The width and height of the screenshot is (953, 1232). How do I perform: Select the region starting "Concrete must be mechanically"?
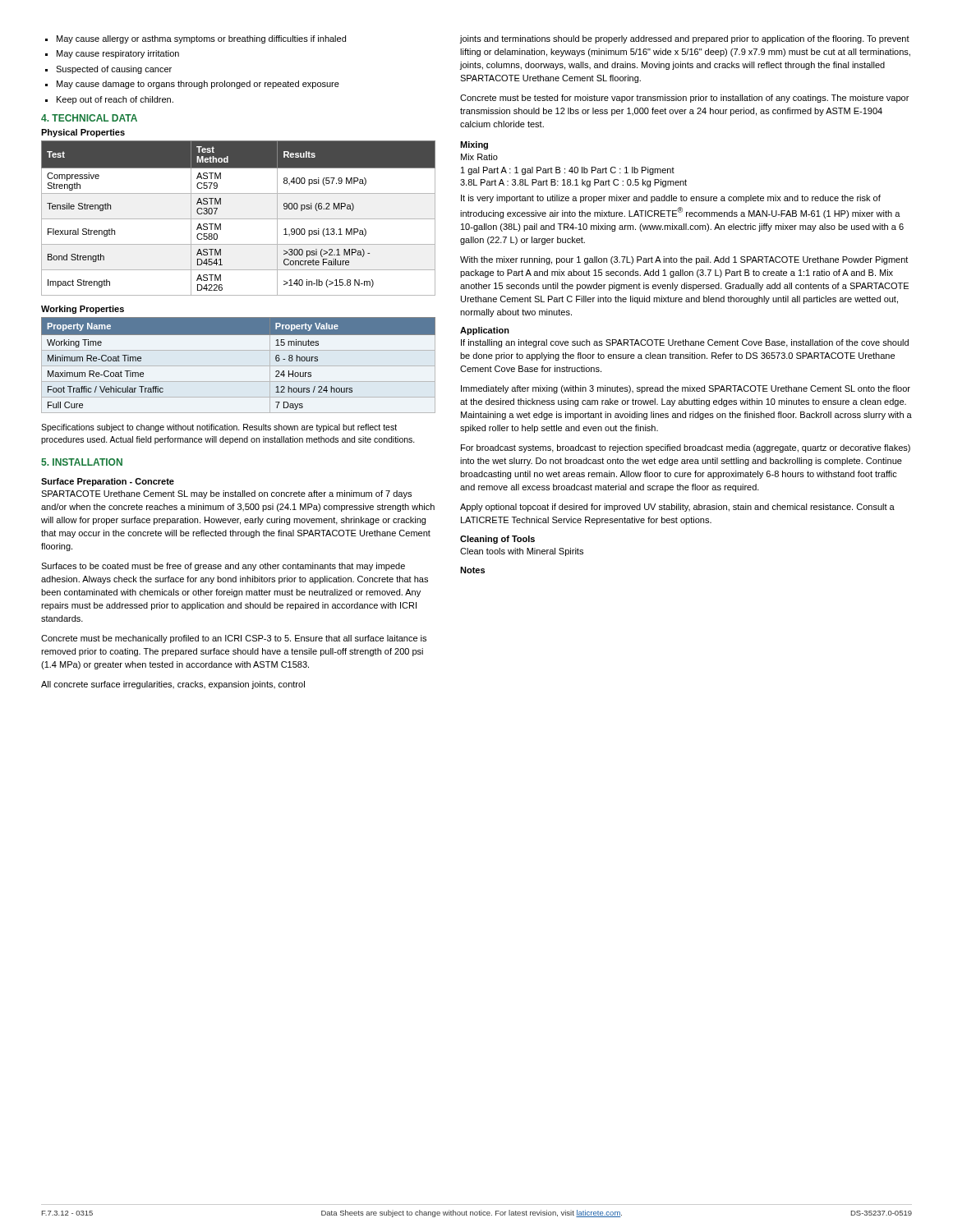[x=238, y=652]
